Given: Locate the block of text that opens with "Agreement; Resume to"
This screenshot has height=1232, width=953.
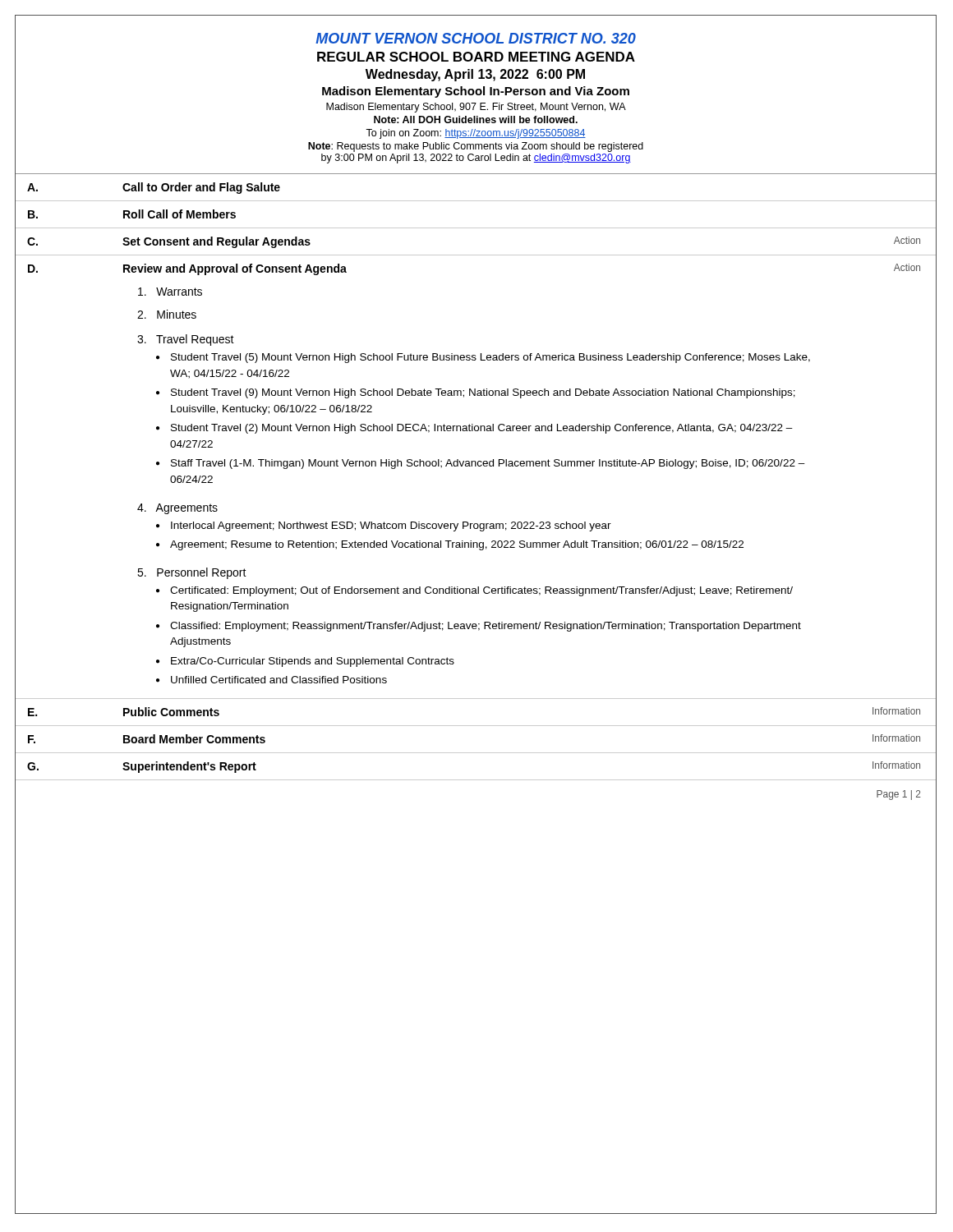Looking at the screenshot, I should point(457,544).
